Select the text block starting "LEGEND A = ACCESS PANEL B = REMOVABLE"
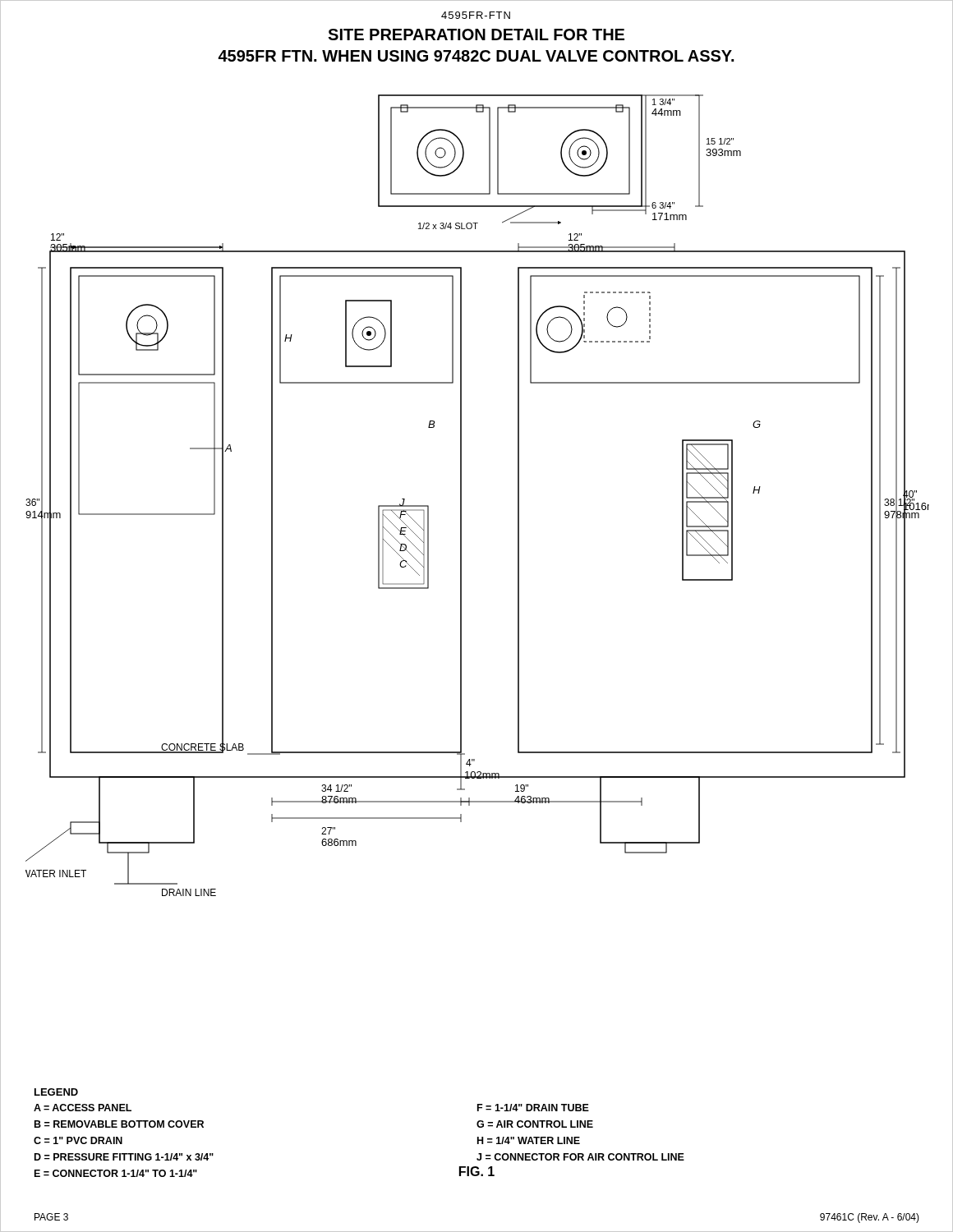This screenshot has width=953, height=1232. [476, 1134]
